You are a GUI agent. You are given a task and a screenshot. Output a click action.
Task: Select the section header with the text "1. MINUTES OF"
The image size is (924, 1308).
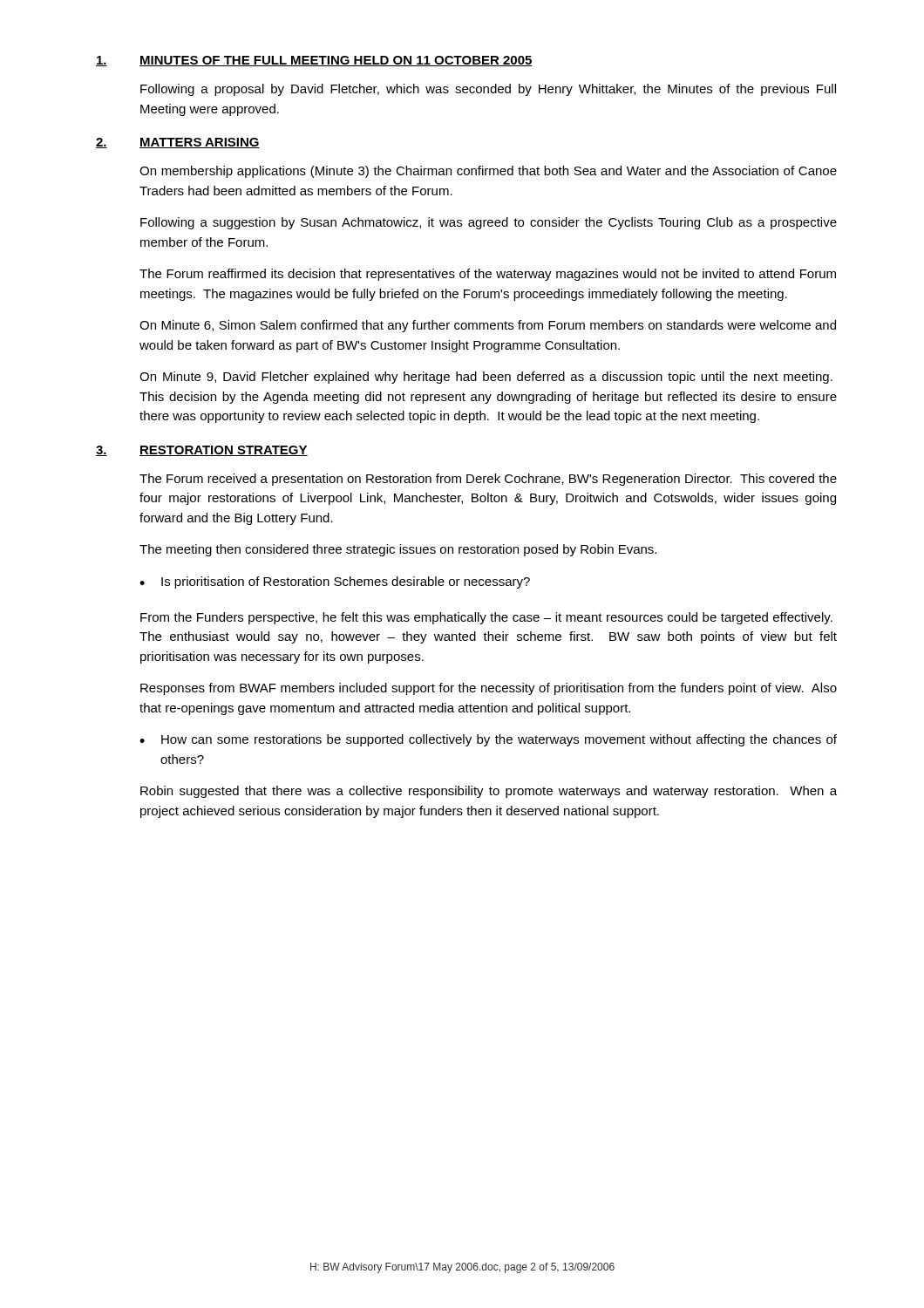pos(314,60)
